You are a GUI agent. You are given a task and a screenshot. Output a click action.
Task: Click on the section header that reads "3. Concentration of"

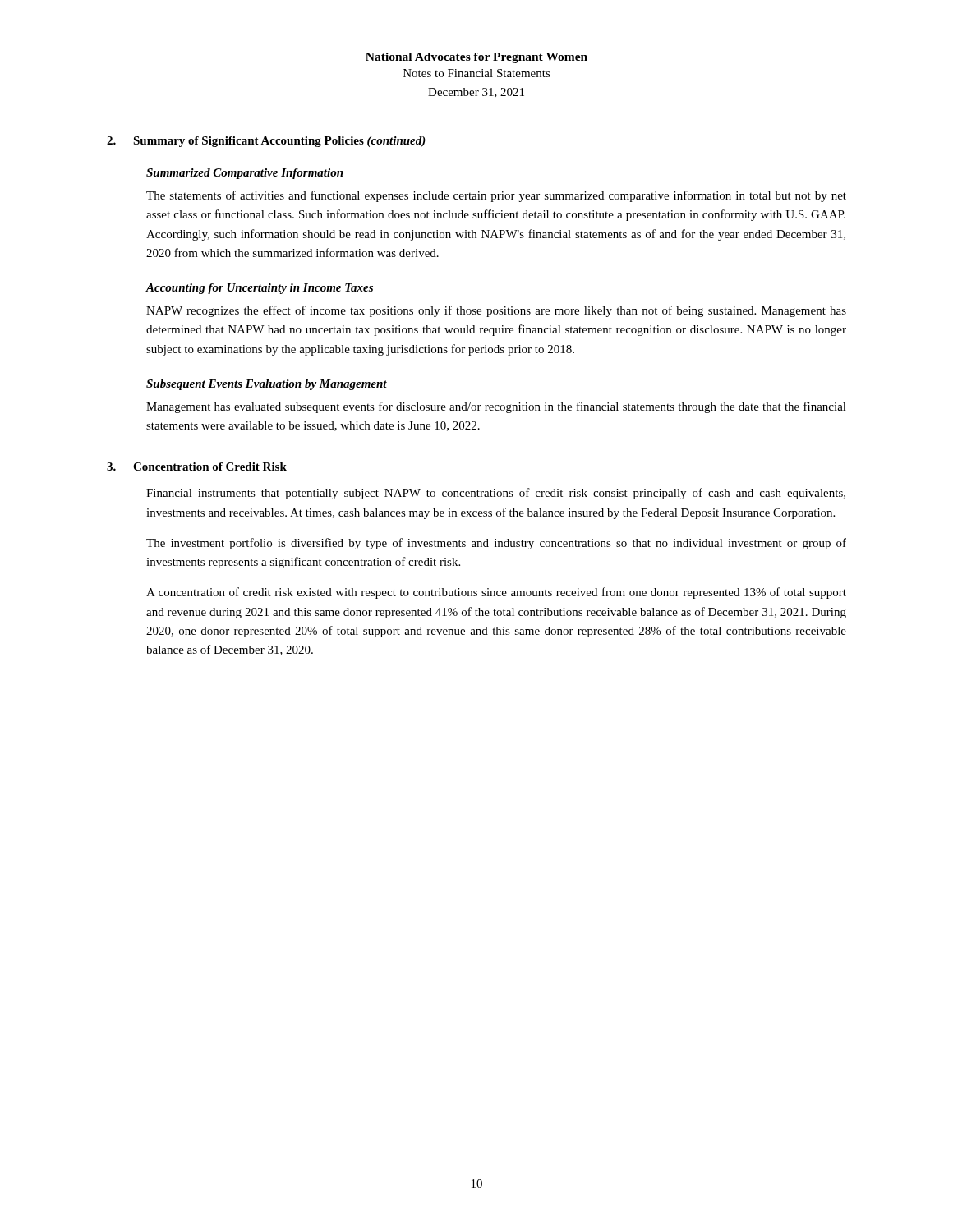(197, 467)
